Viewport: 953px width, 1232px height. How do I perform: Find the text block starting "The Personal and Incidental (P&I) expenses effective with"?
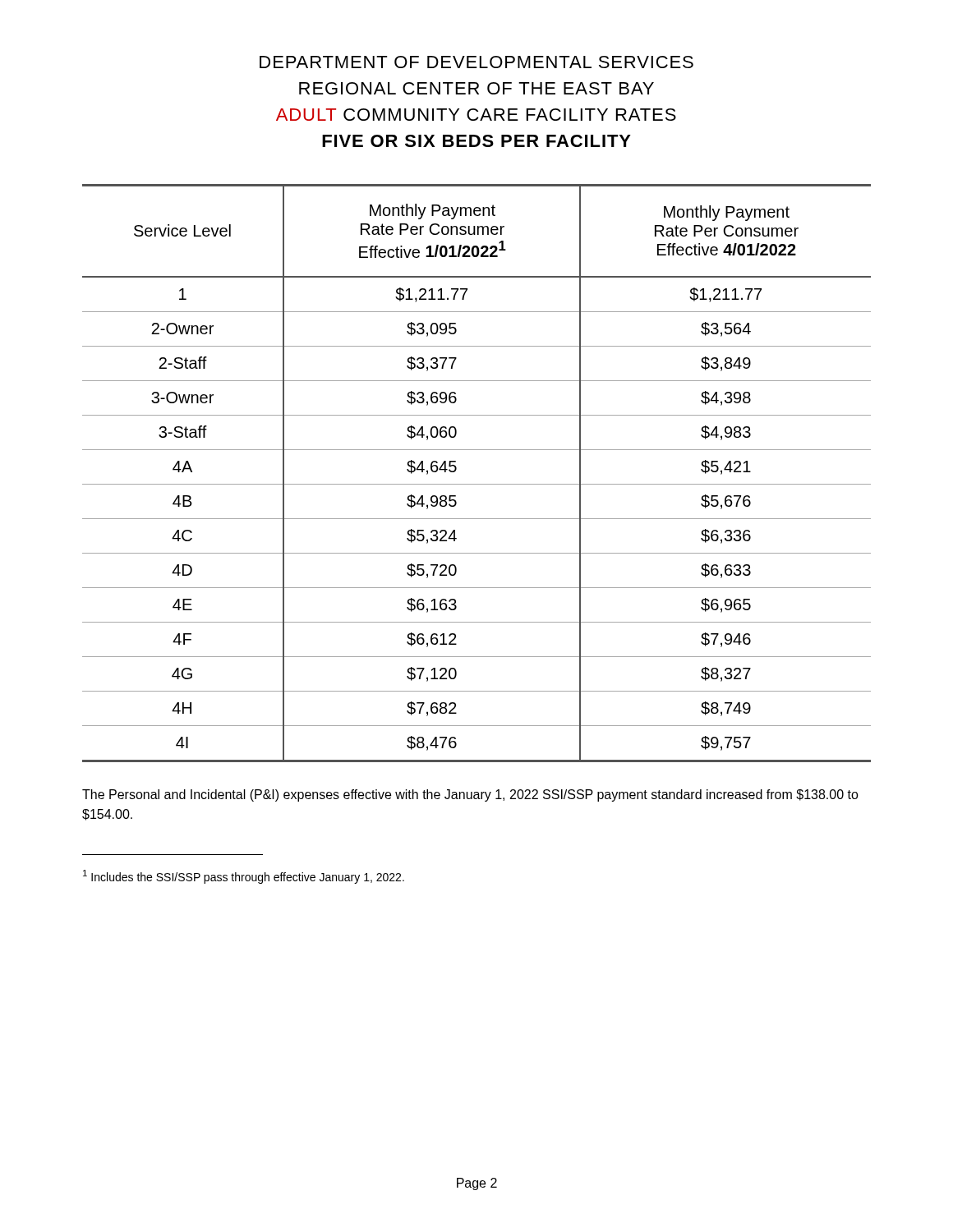pos(470,805)
